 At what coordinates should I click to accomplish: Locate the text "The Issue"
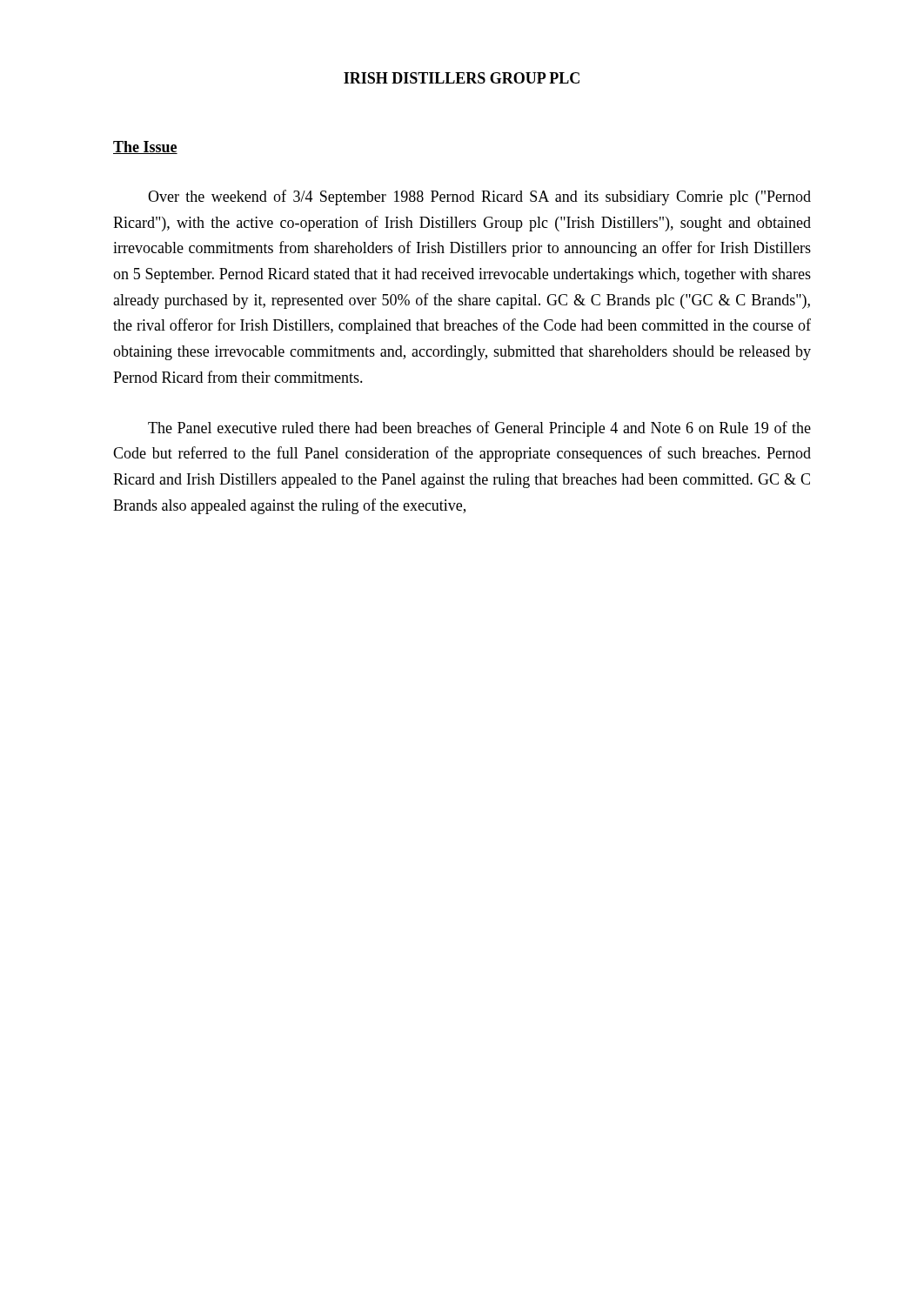click(145, 147)
